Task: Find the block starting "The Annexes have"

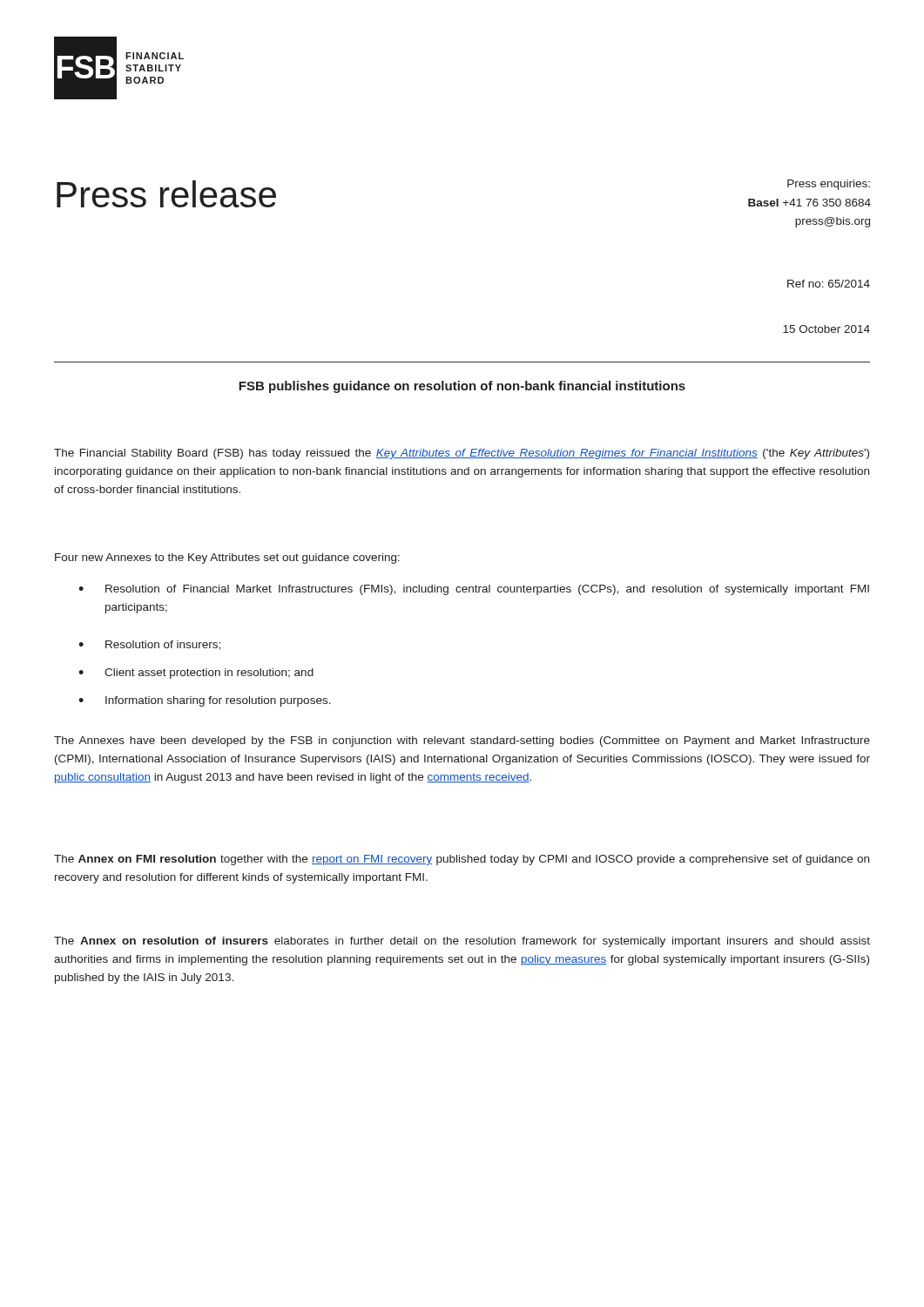Action: (462, 758)
